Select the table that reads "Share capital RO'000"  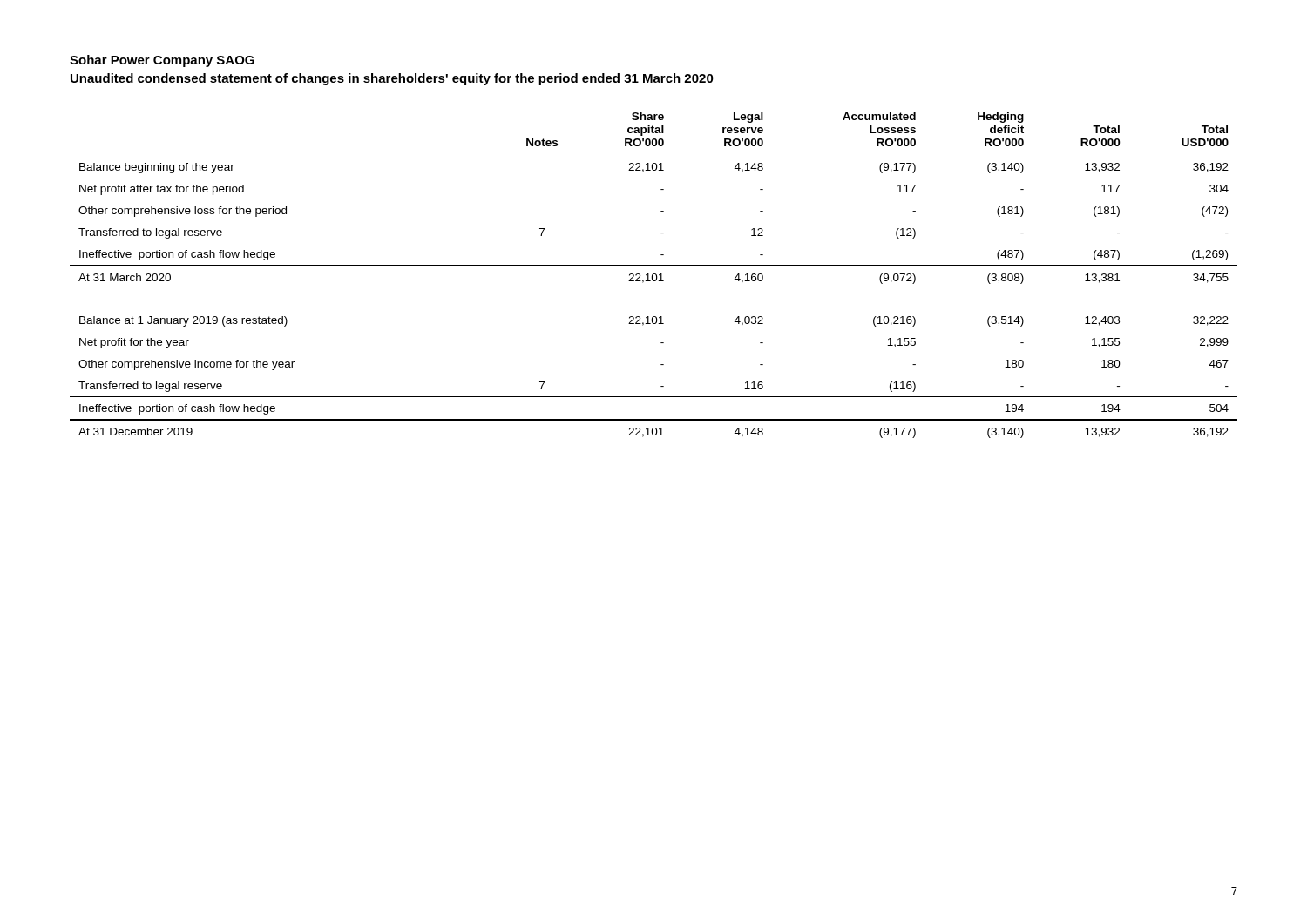654,274
